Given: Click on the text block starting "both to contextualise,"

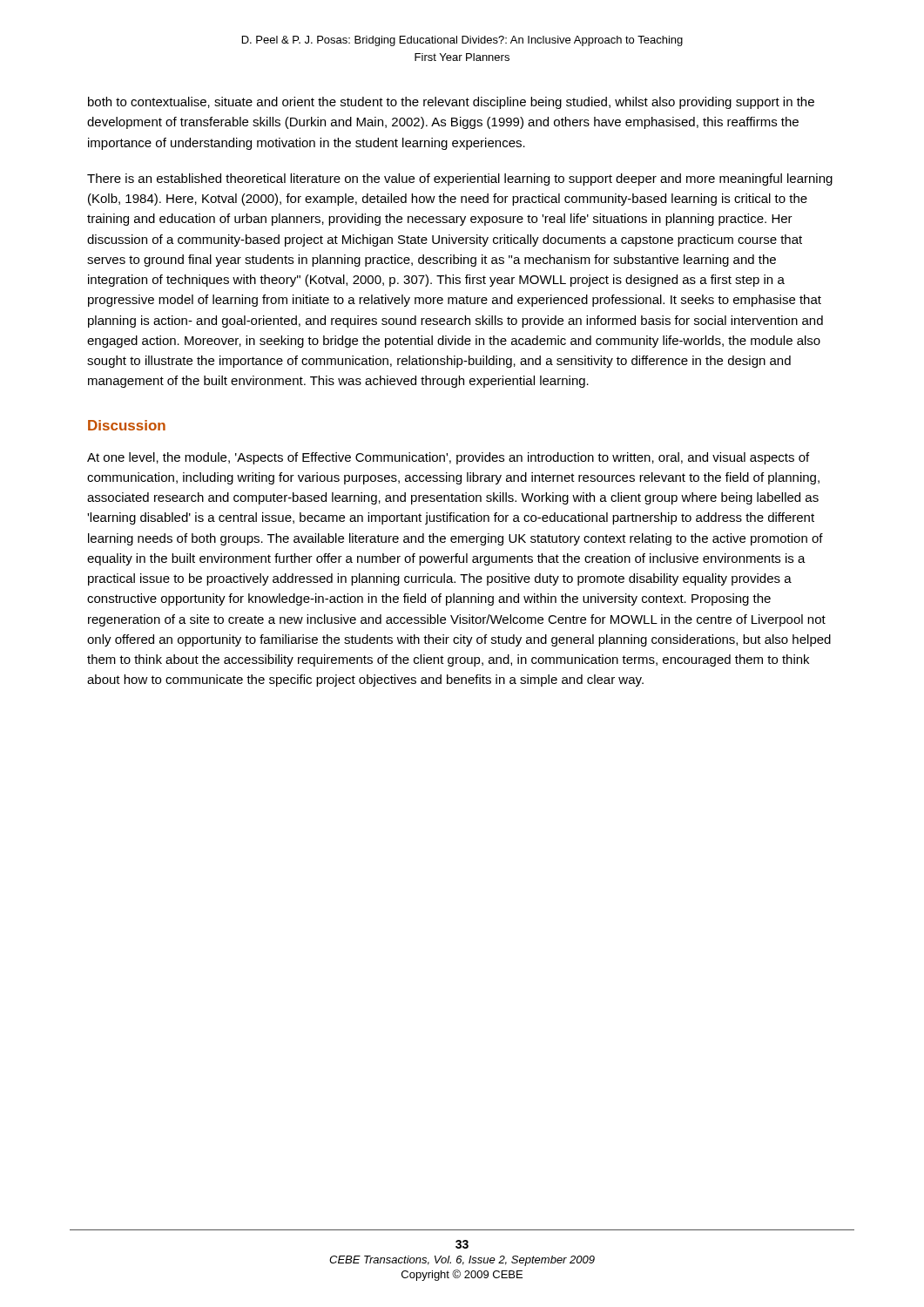Looking at the screenshot, I should click(451, 122).
